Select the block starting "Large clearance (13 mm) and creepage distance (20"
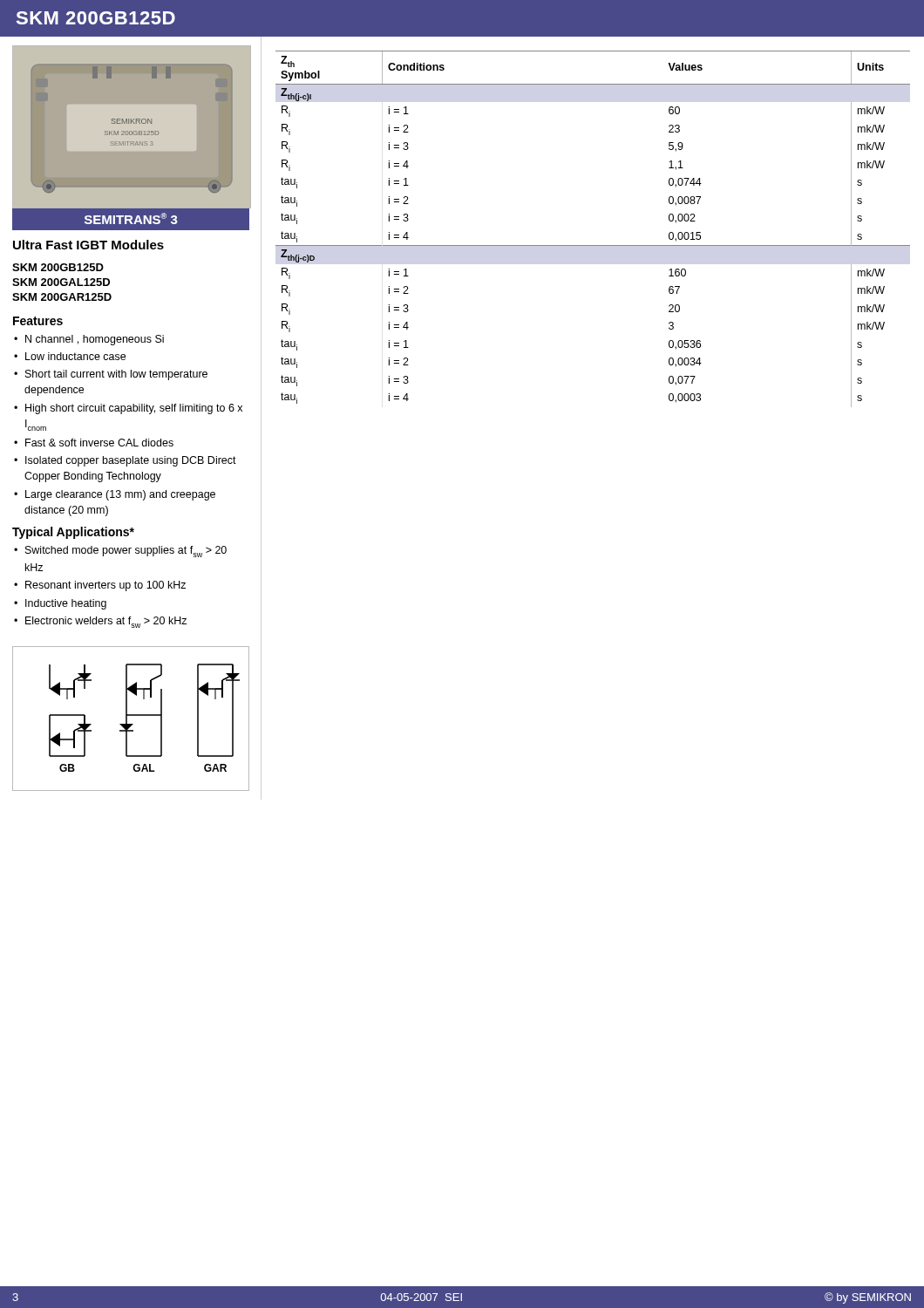Screen dimensions: 1308x924 click(120, 502)
